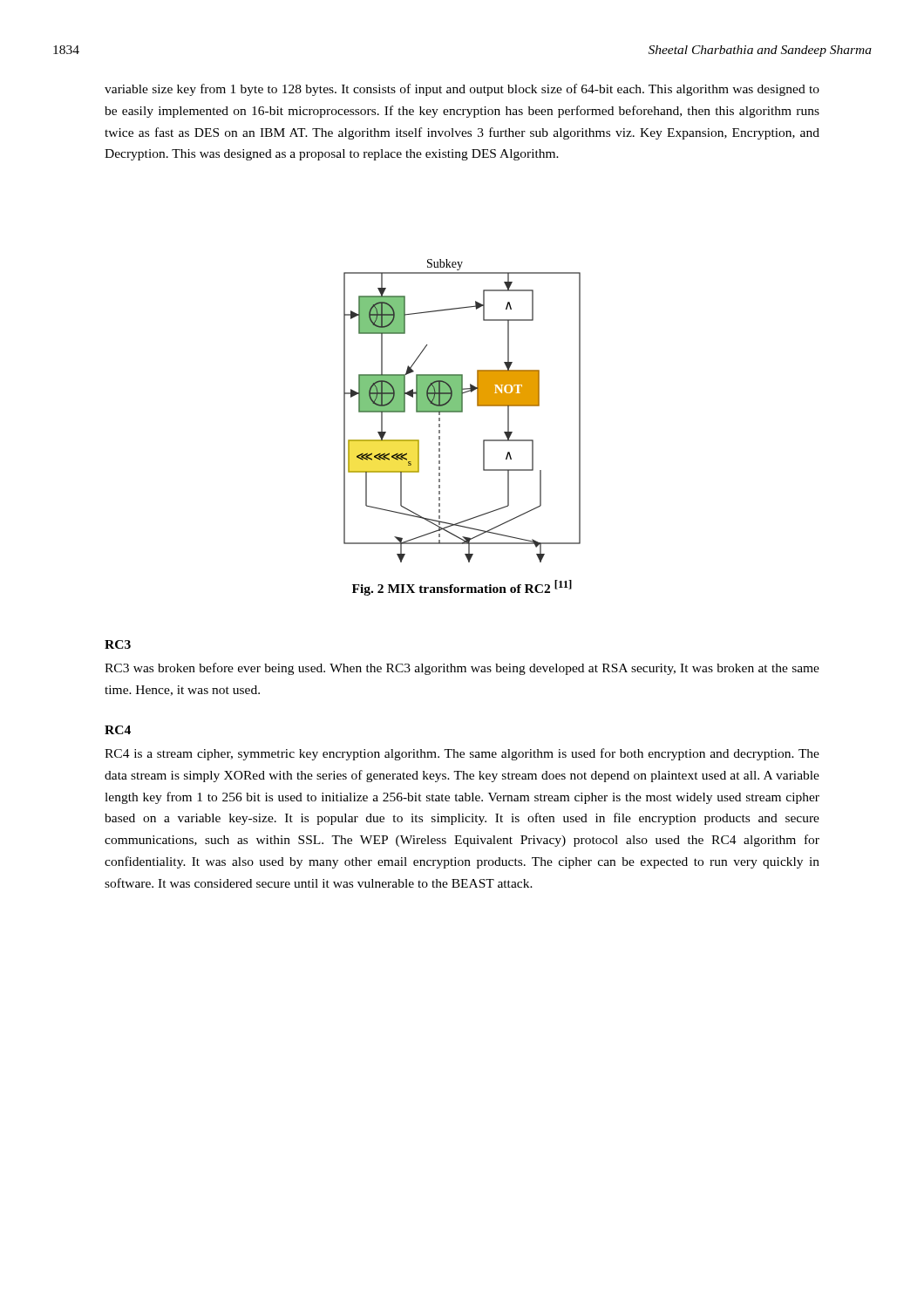Select the text block that reads "RC4 is a"
924x1308 pixels.
click(462, 818)
